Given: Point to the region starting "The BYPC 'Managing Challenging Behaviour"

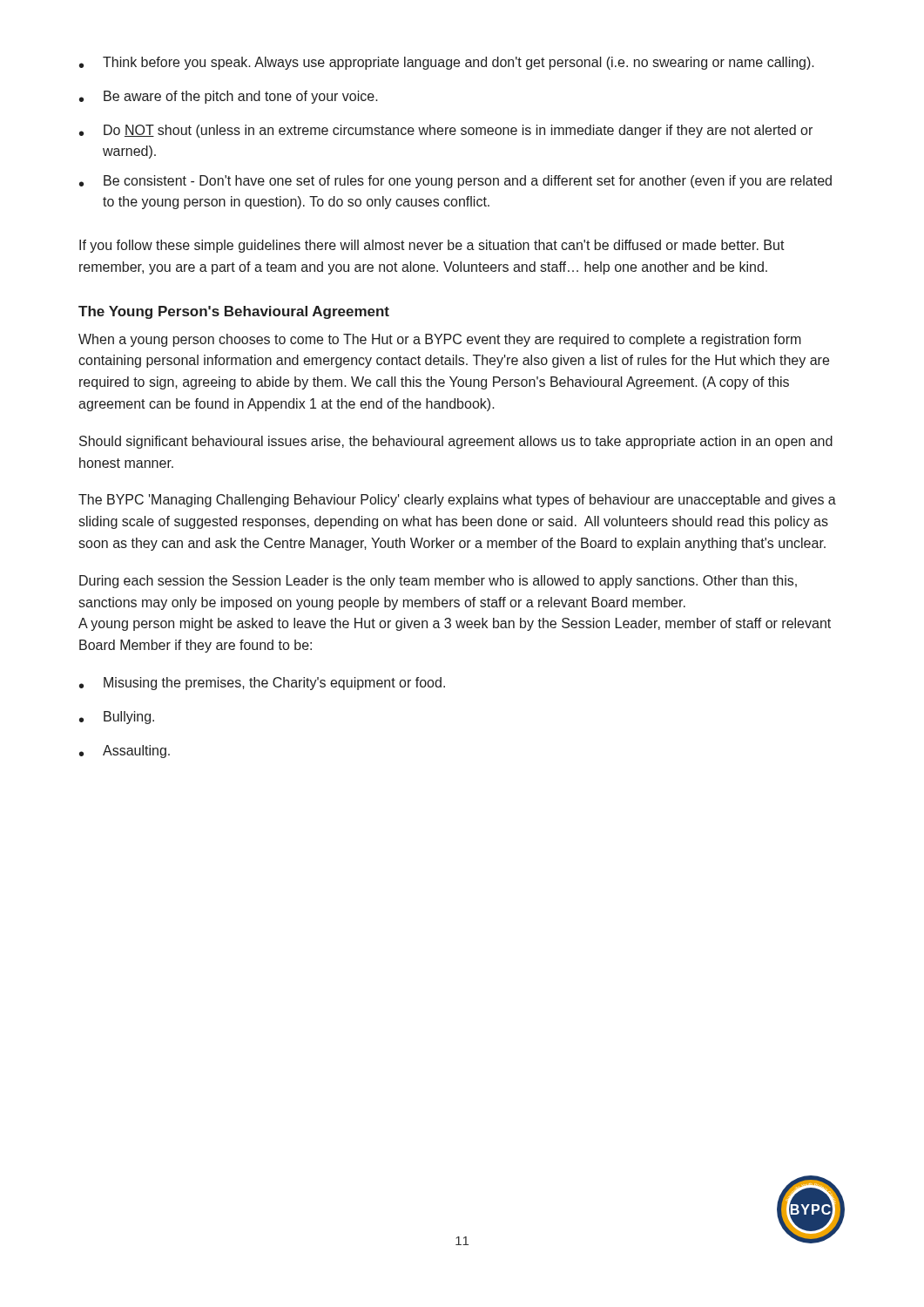Looking at the screenshot, I should (457, 522).
